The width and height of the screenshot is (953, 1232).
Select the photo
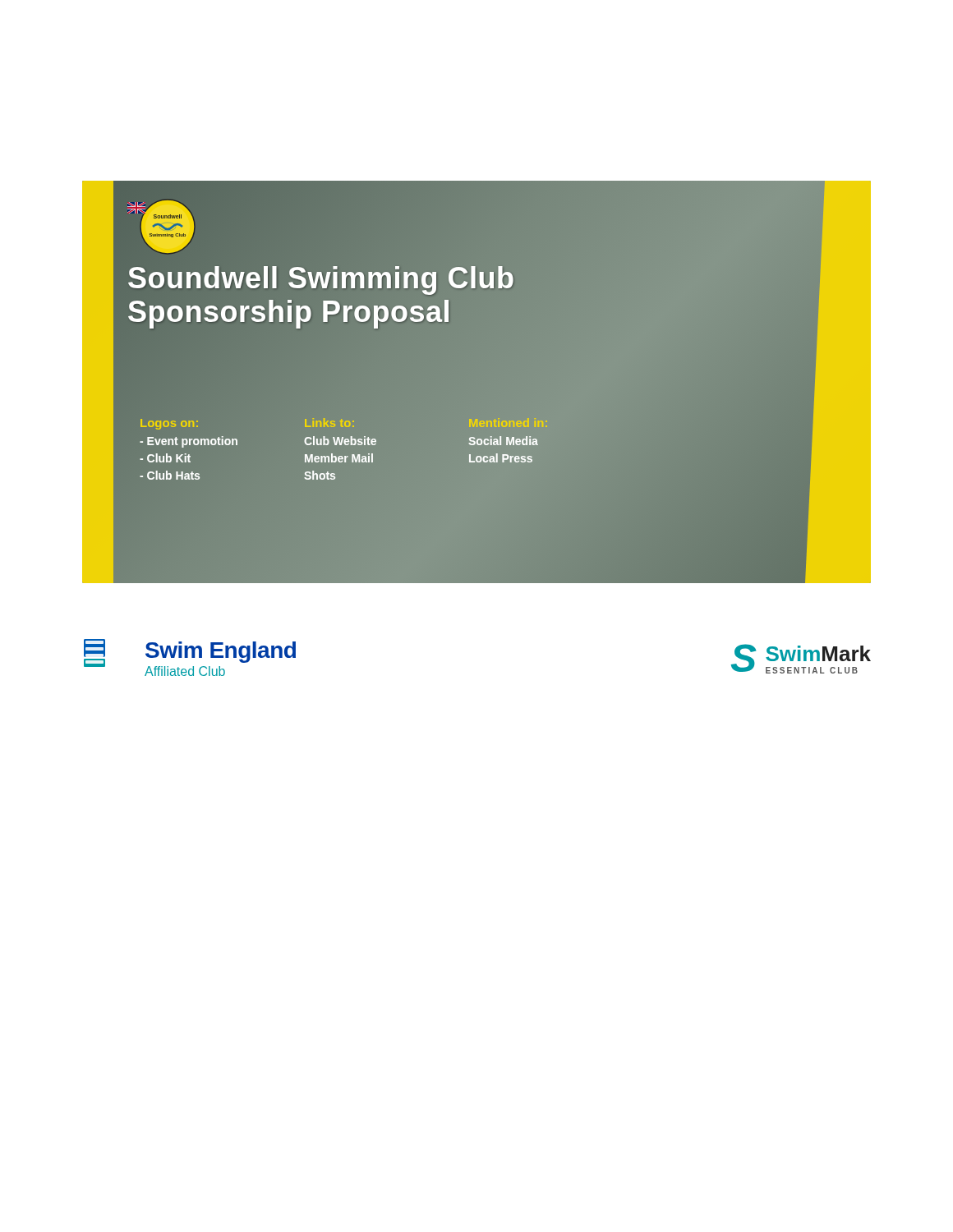point(476,382)
